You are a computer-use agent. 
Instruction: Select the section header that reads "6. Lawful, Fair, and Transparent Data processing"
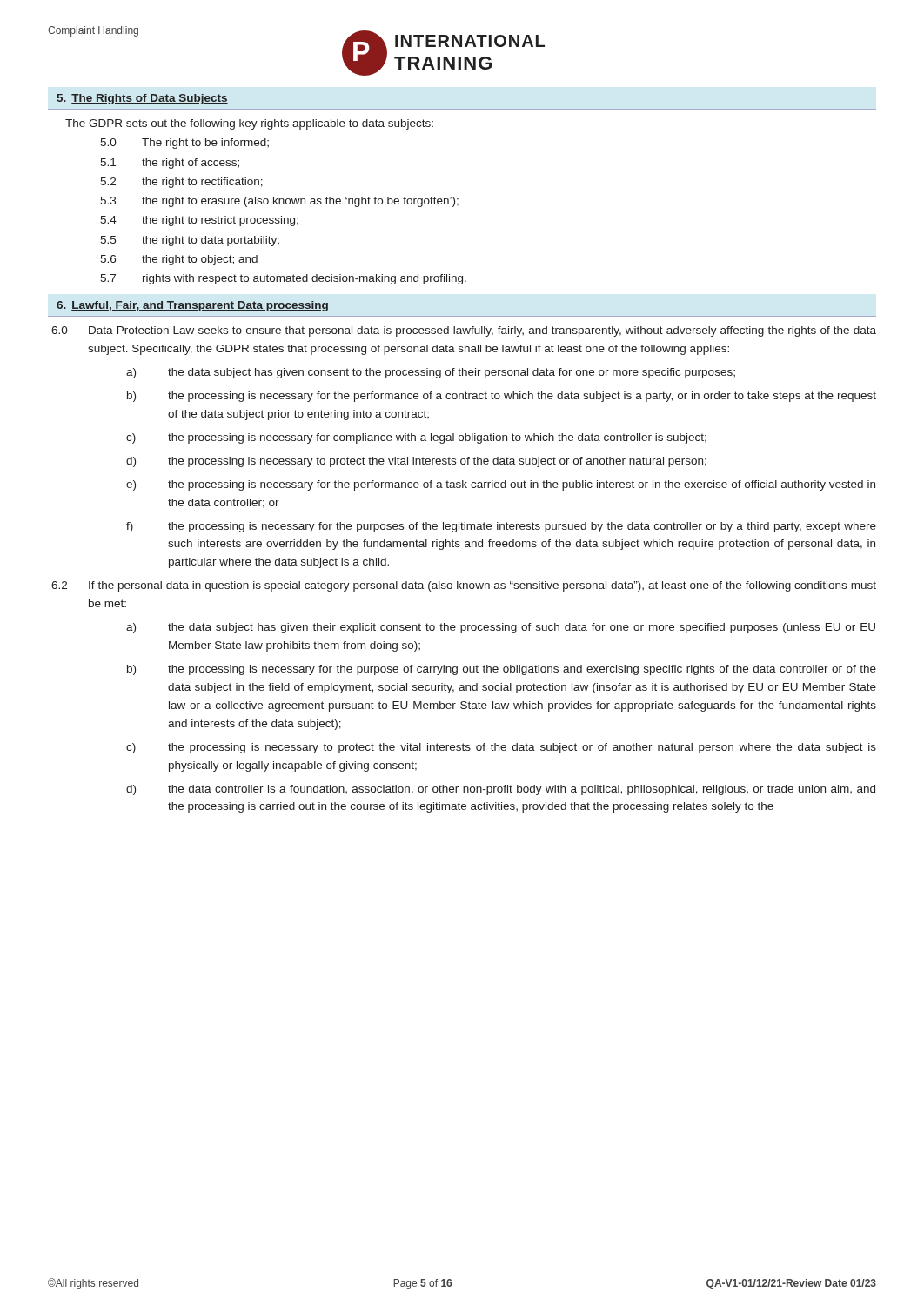[x=462, y=306]
